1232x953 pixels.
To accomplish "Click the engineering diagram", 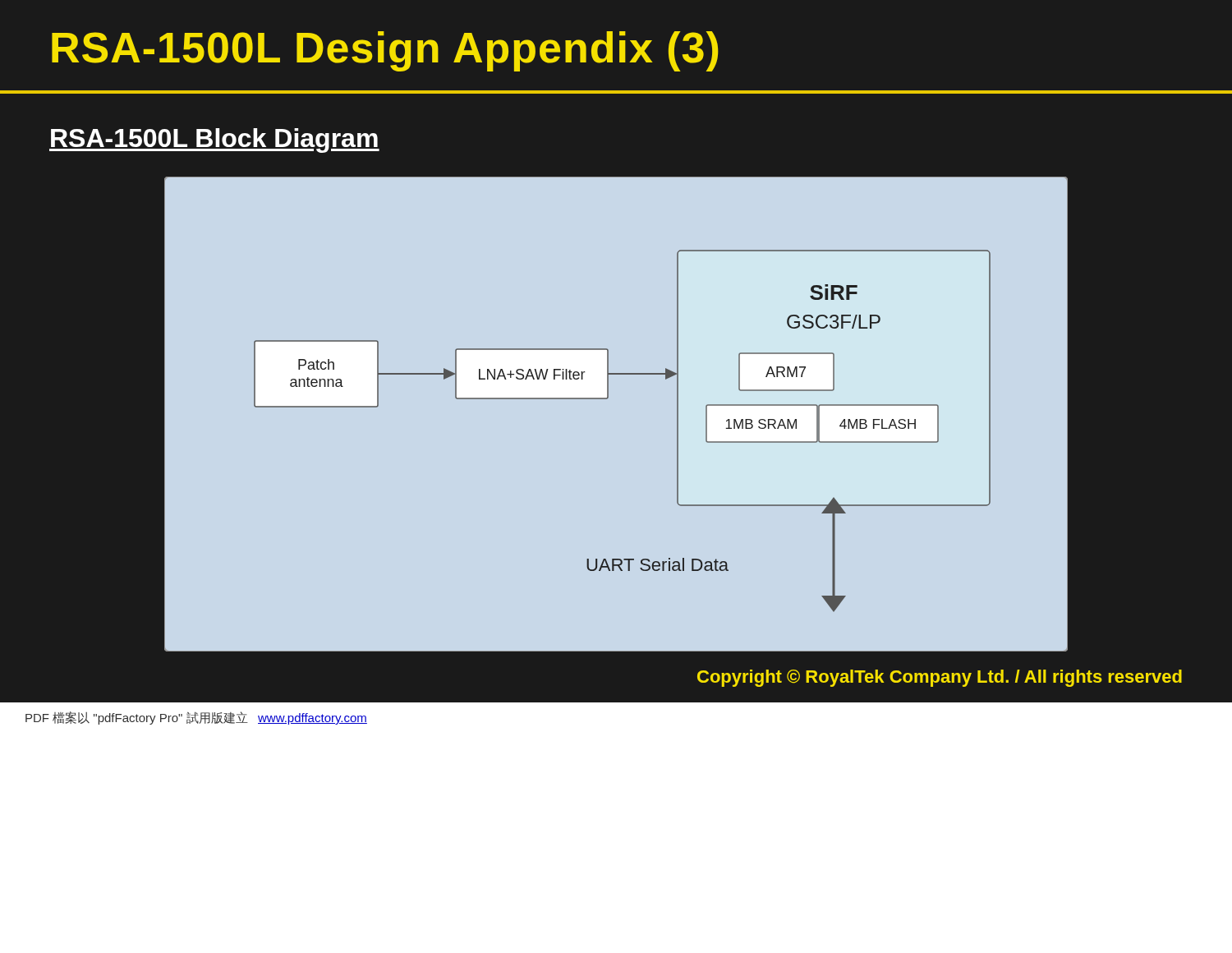I will (616, 414).
